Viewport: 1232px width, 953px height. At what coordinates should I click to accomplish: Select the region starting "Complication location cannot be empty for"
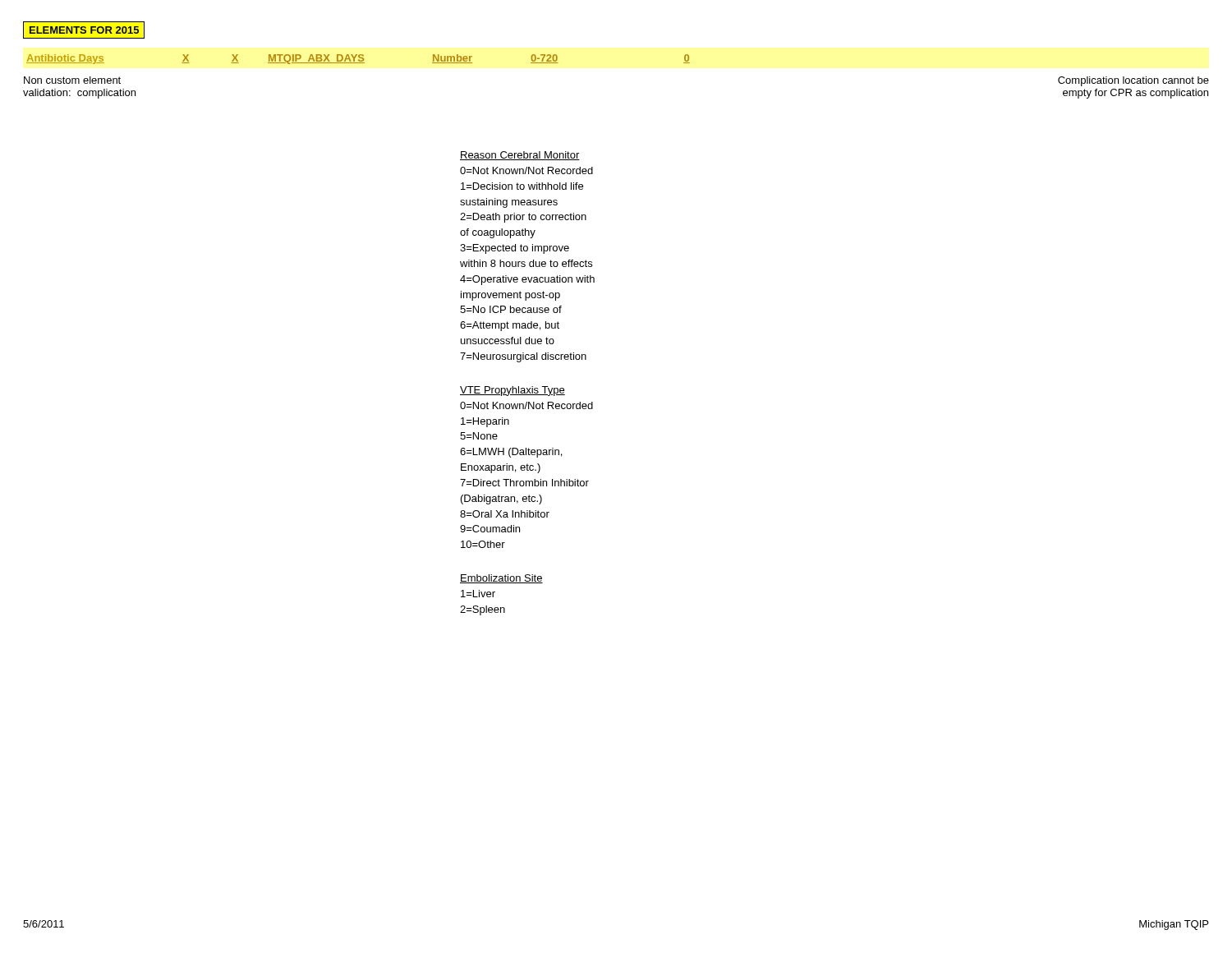(x=1133, y=86)
